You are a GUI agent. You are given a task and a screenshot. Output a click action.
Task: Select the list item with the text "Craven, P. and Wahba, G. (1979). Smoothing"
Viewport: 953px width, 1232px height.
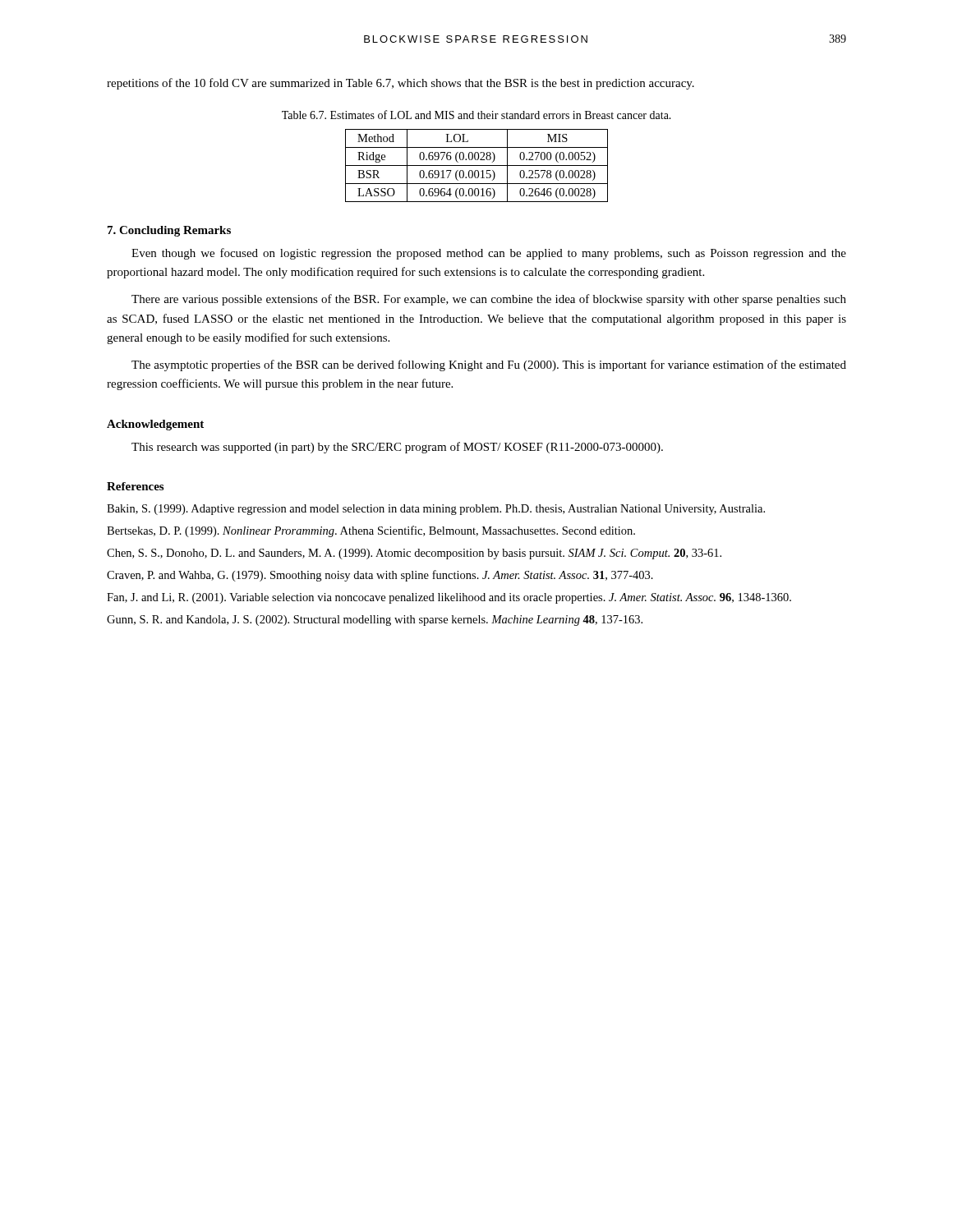coord(380,575)
